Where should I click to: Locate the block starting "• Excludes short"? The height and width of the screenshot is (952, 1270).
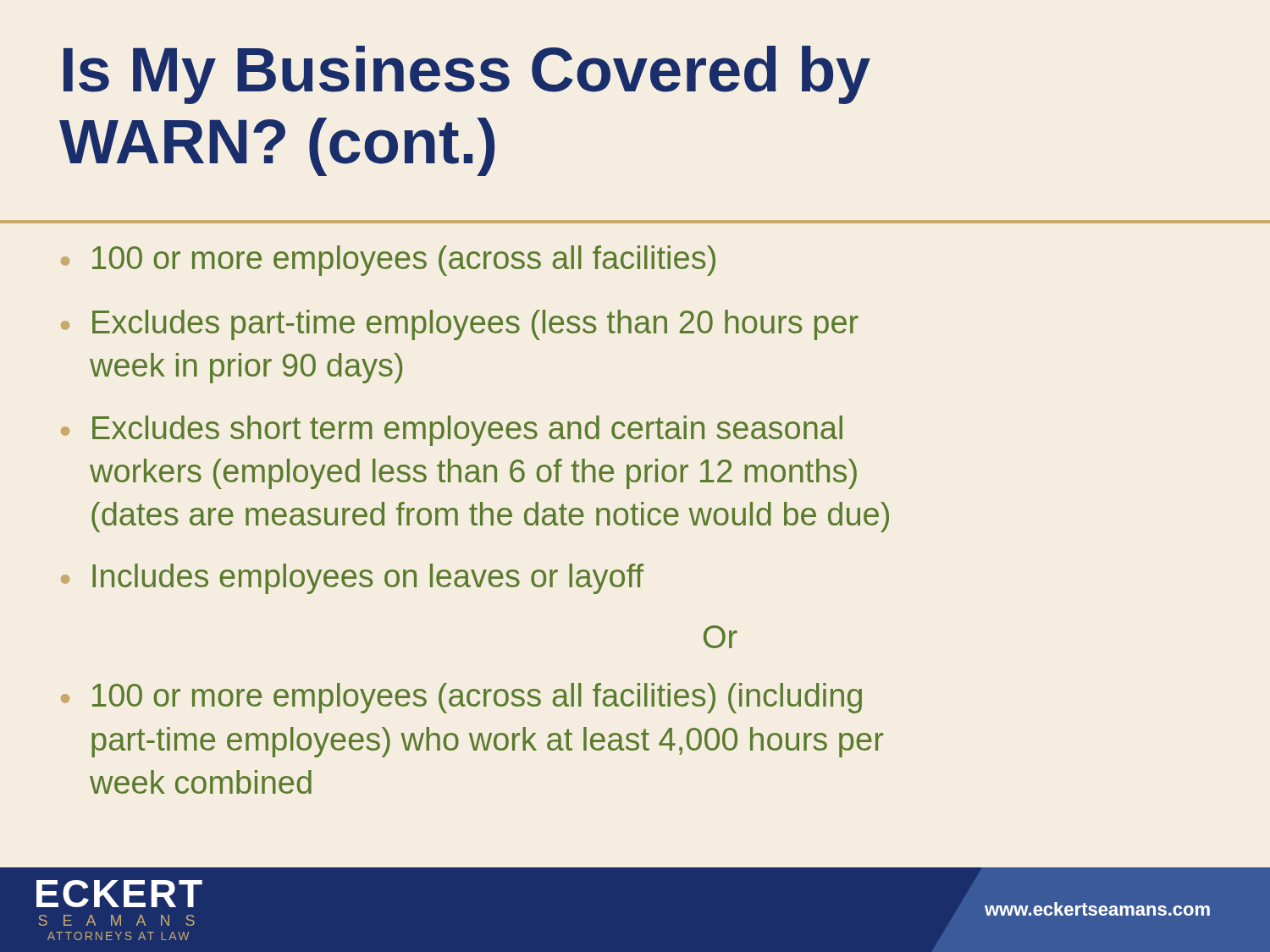(475, 472)
